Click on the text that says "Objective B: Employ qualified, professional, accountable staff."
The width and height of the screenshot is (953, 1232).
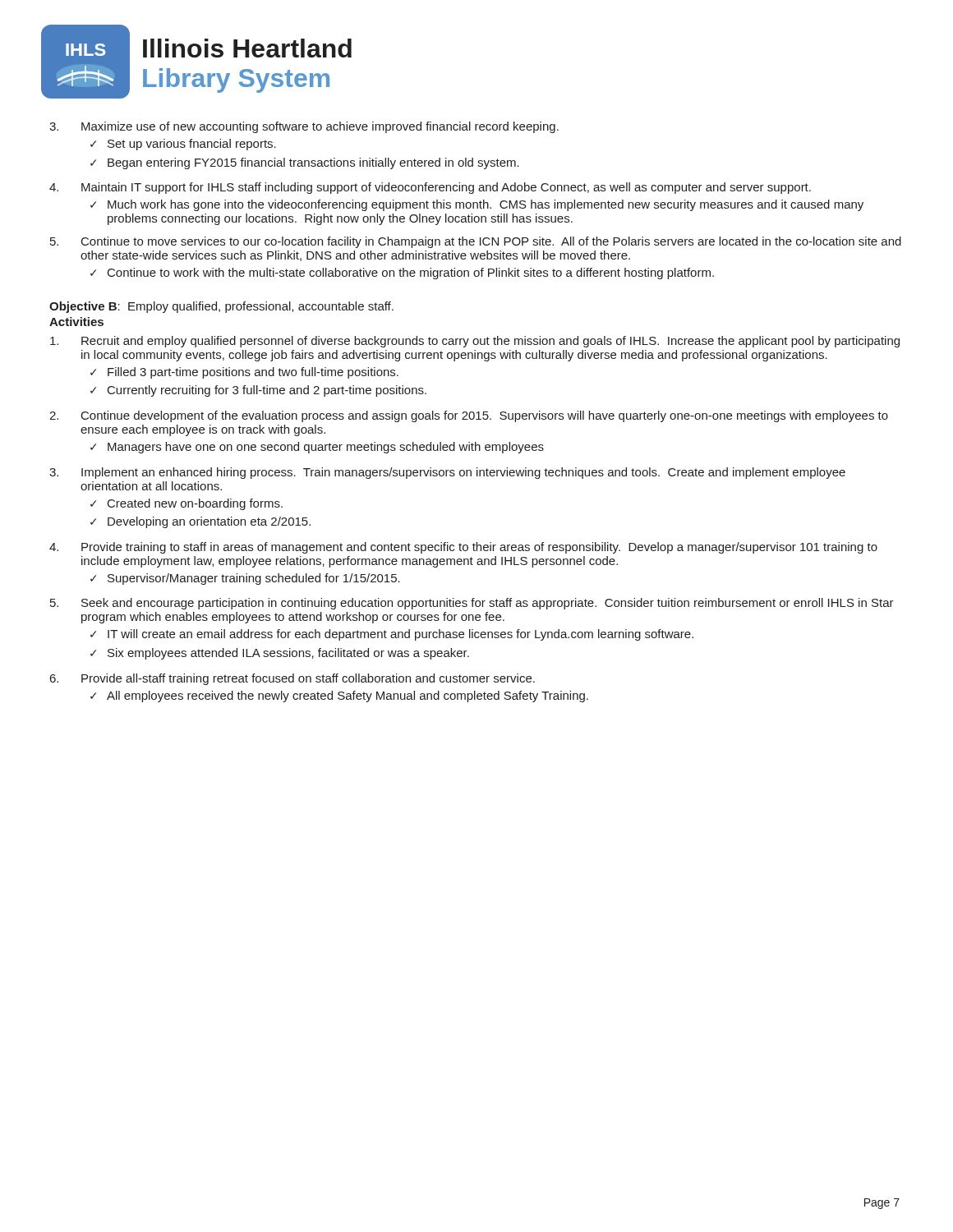(x=222, y=306)
